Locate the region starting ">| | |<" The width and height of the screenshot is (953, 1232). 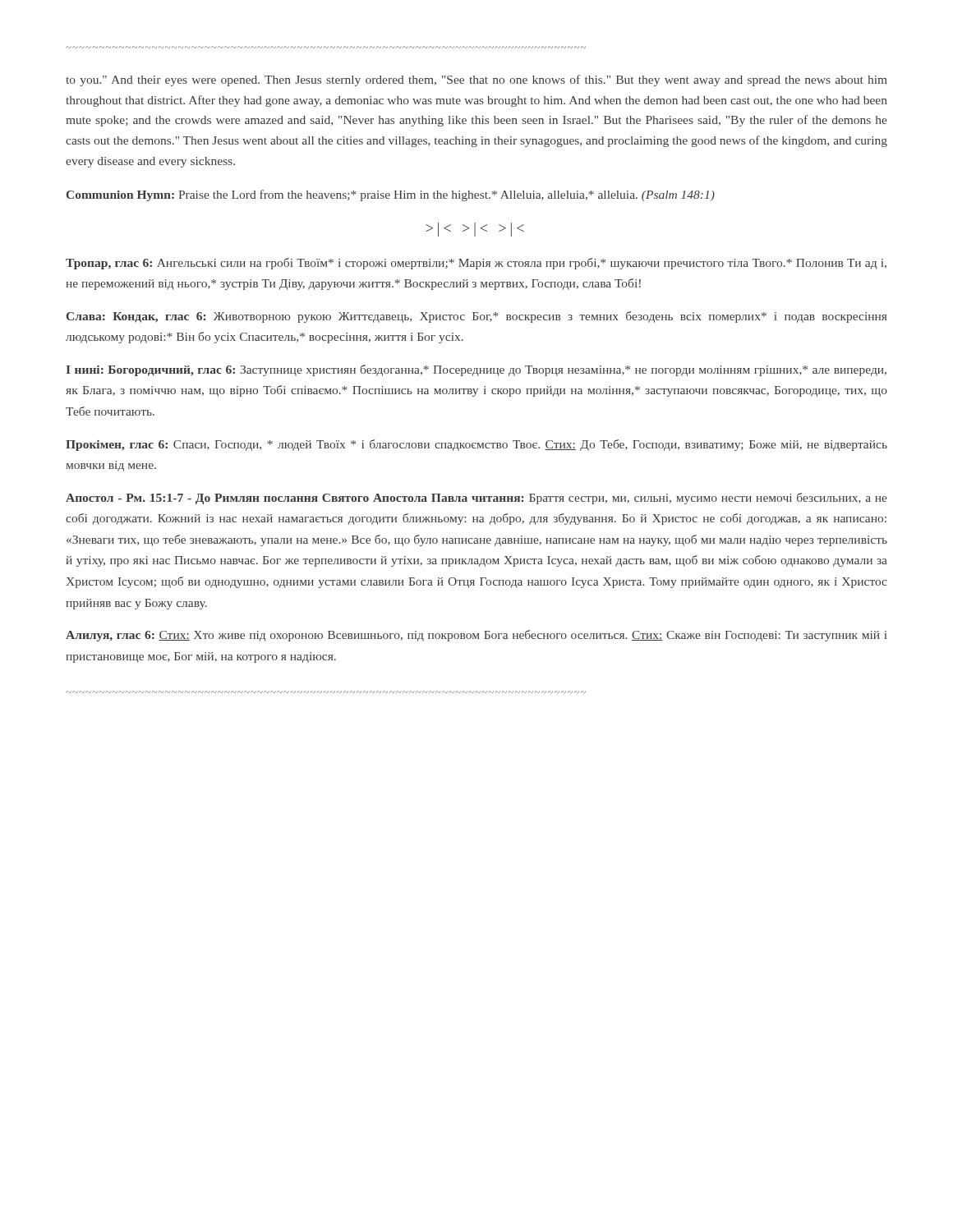(x=476, y=228)
